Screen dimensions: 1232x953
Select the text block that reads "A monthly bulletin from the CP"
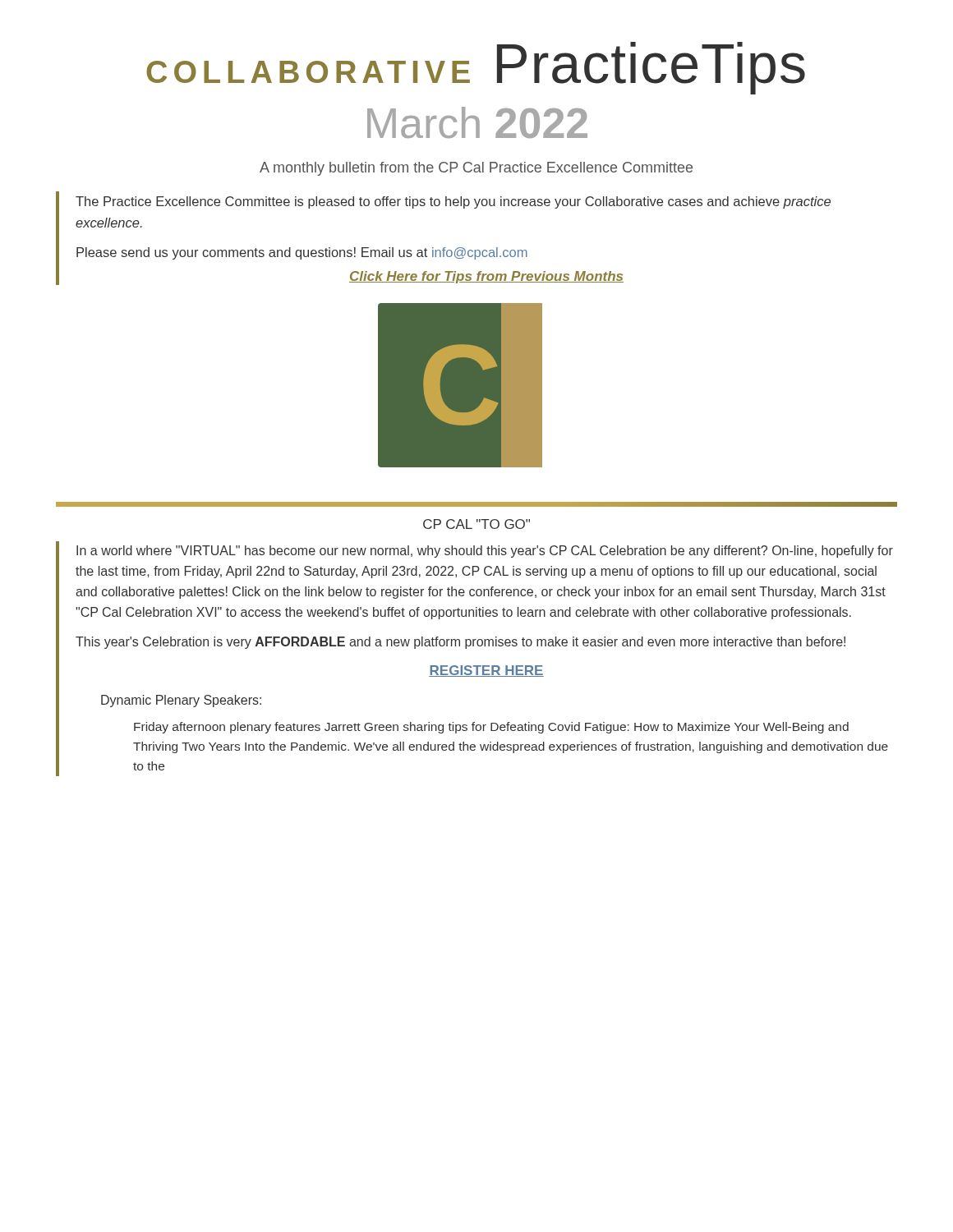(476, 168)
